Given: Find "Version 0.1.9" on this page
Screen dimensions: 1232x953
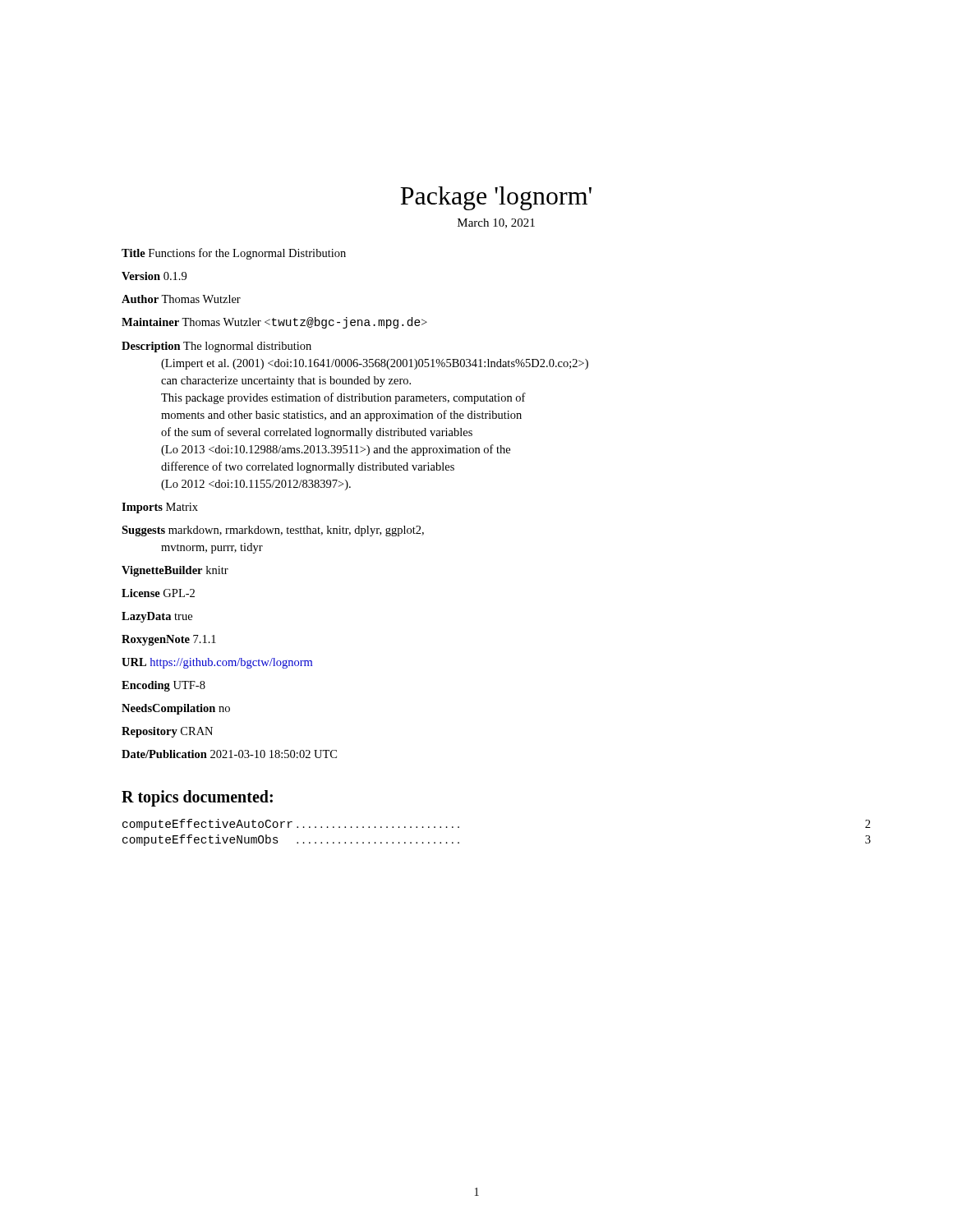Looking at the screenshot, I should 154,276.
